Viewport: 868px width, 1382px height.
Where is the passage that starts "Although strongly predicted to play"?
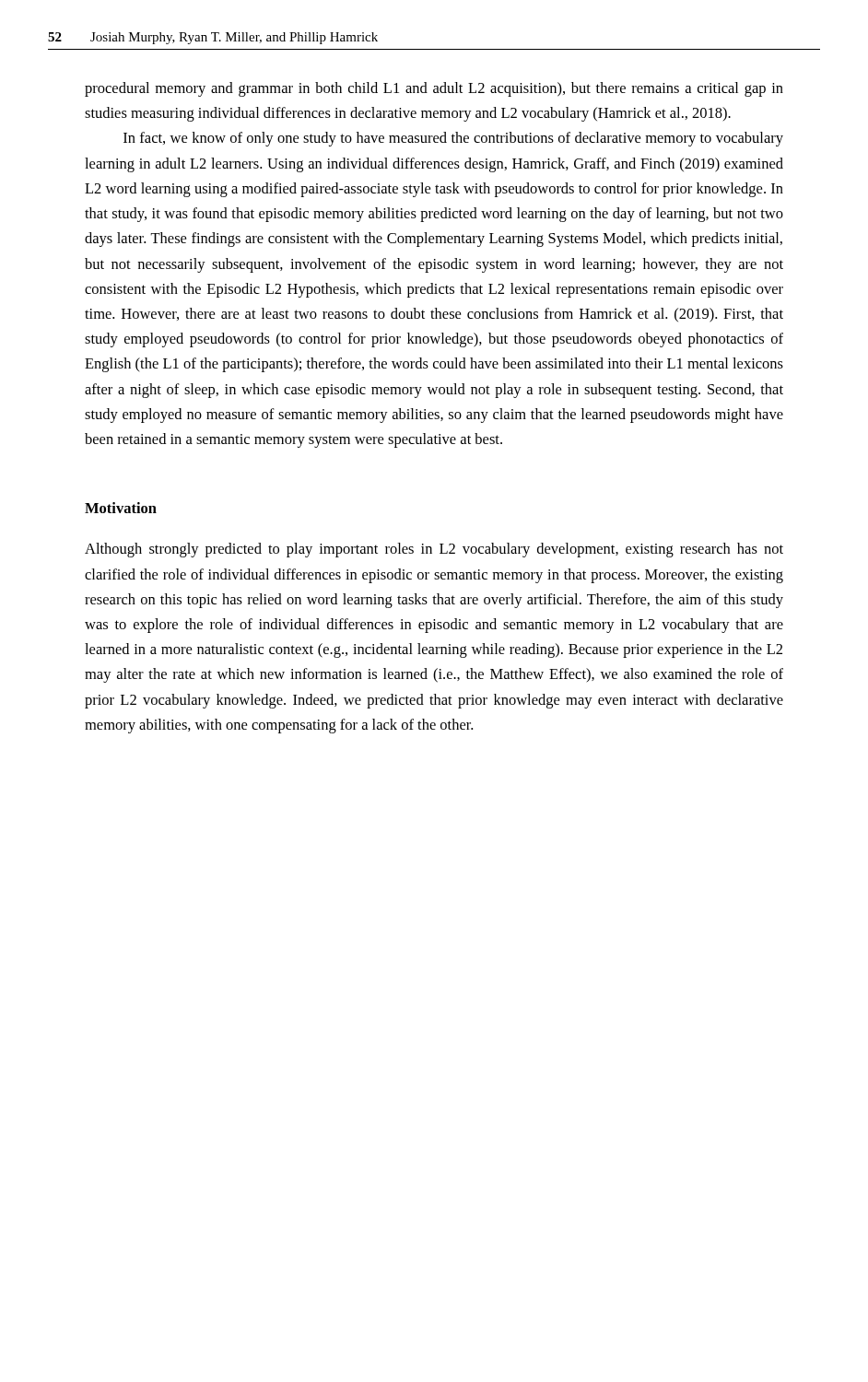[x=434, y=637]
